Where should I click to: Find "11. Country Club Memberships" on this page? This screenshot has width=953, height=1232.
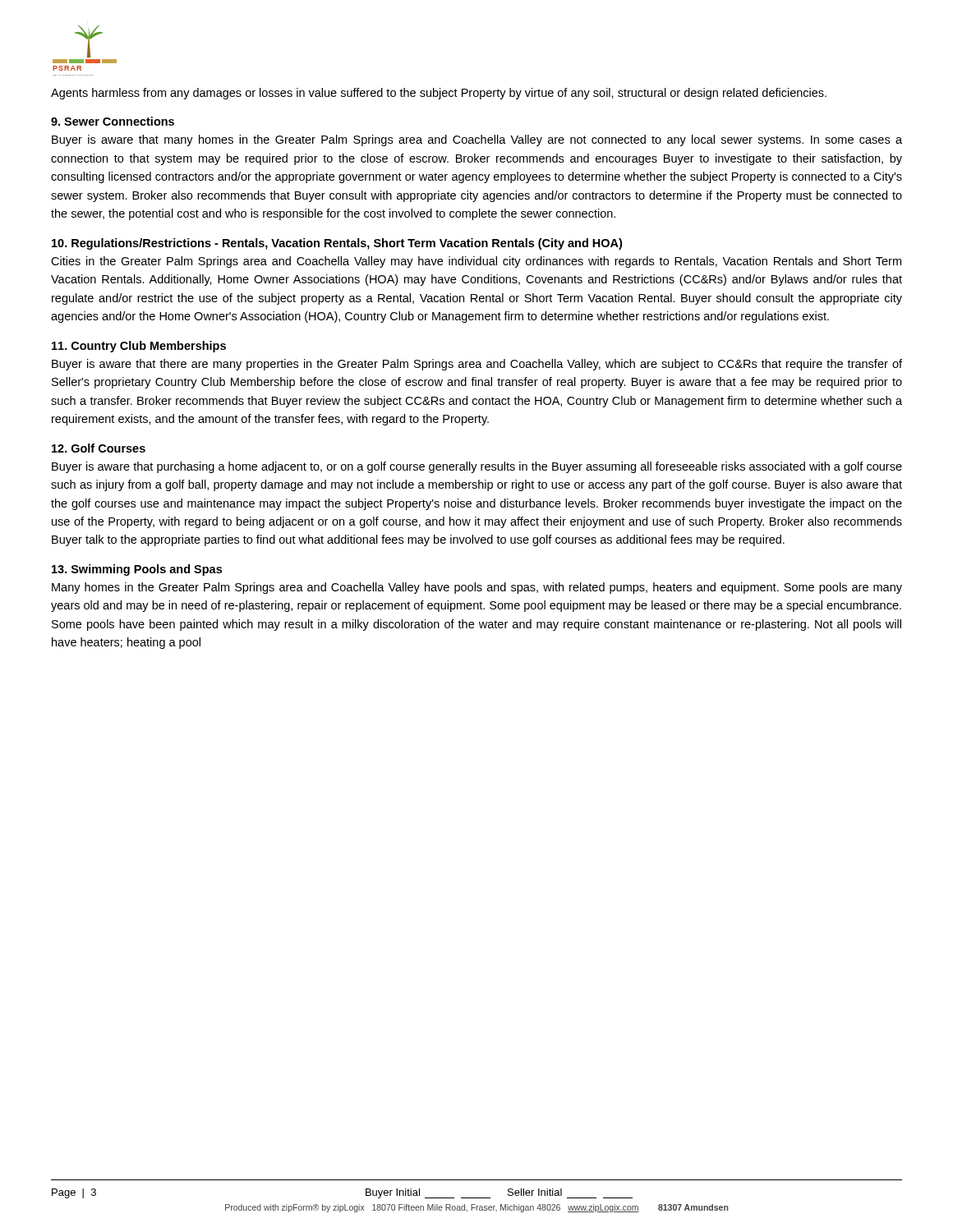click(x=139, y=346)
